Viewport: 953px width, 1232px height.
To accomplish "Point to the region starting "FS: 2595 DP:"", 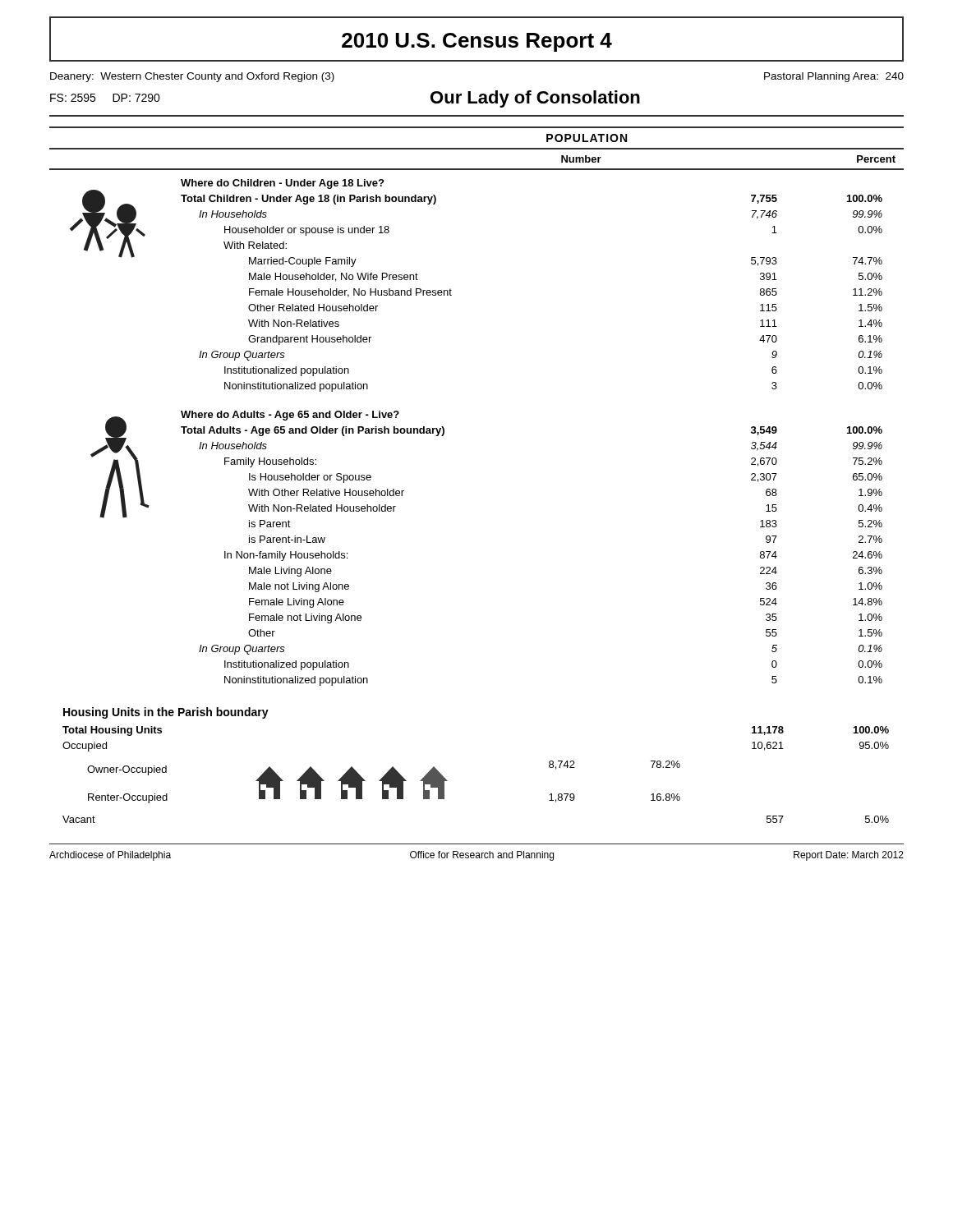I will (117, 101).
